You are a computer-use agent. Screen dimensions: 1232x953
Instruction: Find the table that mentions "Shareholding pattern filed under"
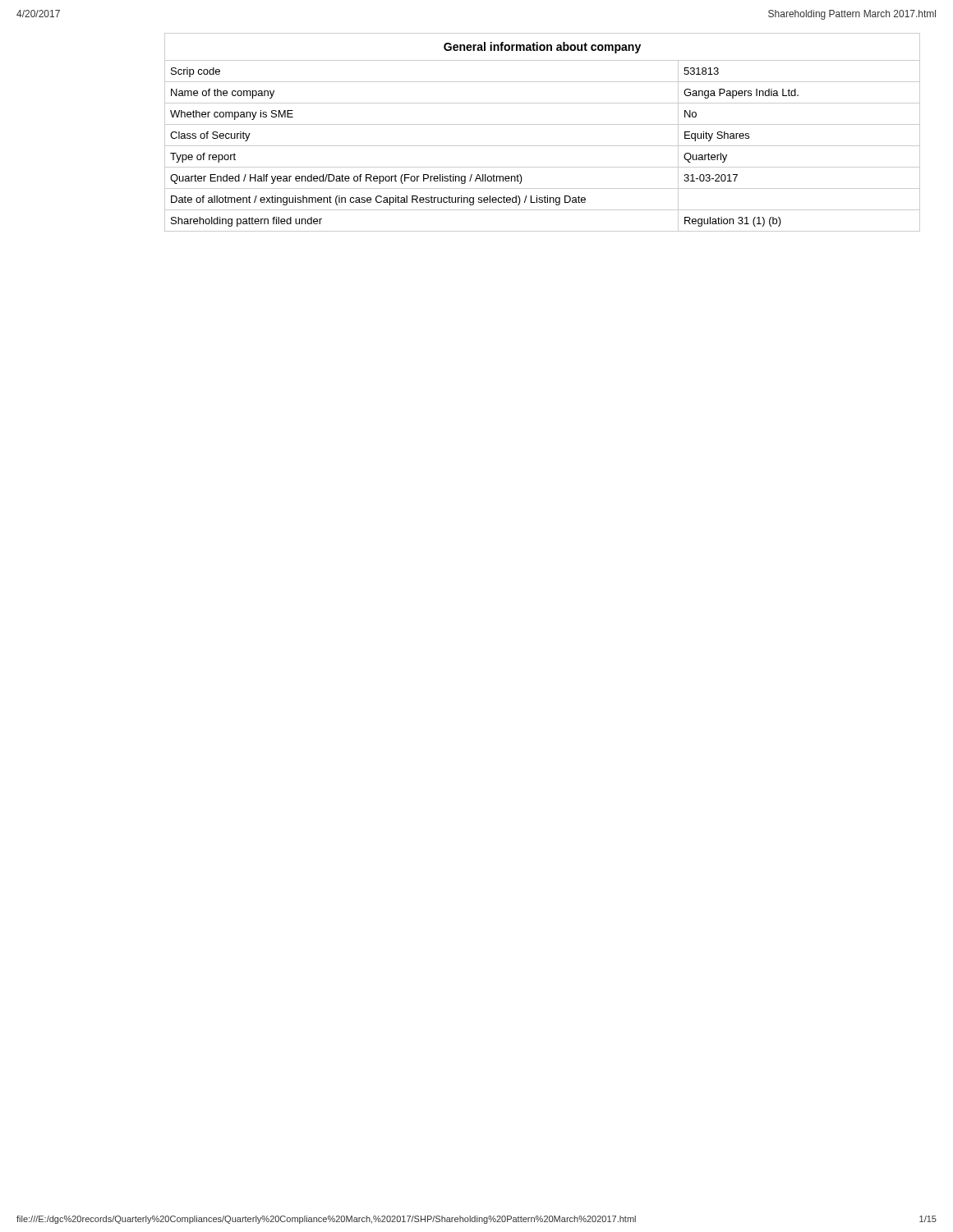pyautogui.click(x=542, y=132)
